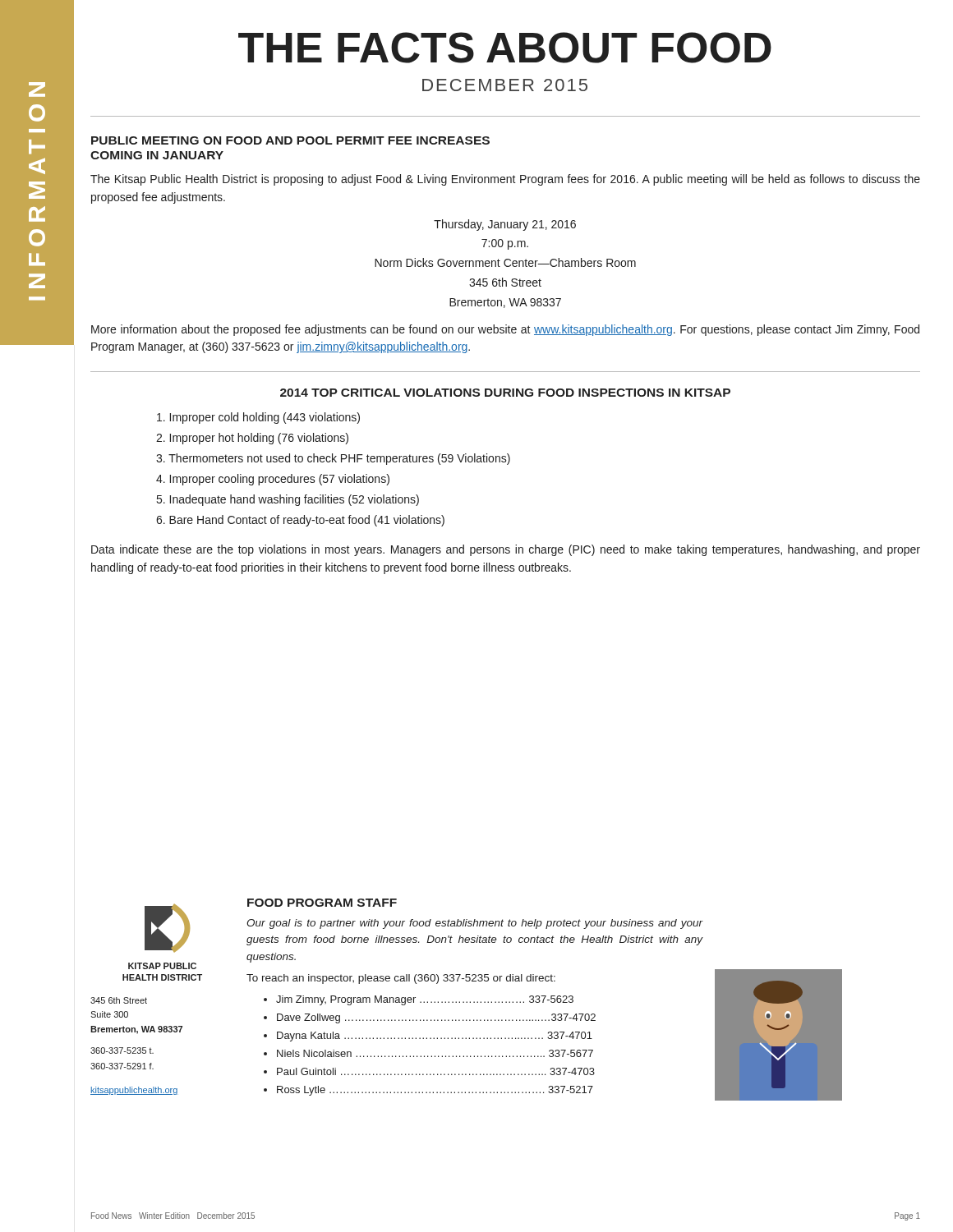
Task: Point to the block beginning "Thursday, January 21, 2016 7:00 p.m. Norm Dicks"
Action: point(505,263)
